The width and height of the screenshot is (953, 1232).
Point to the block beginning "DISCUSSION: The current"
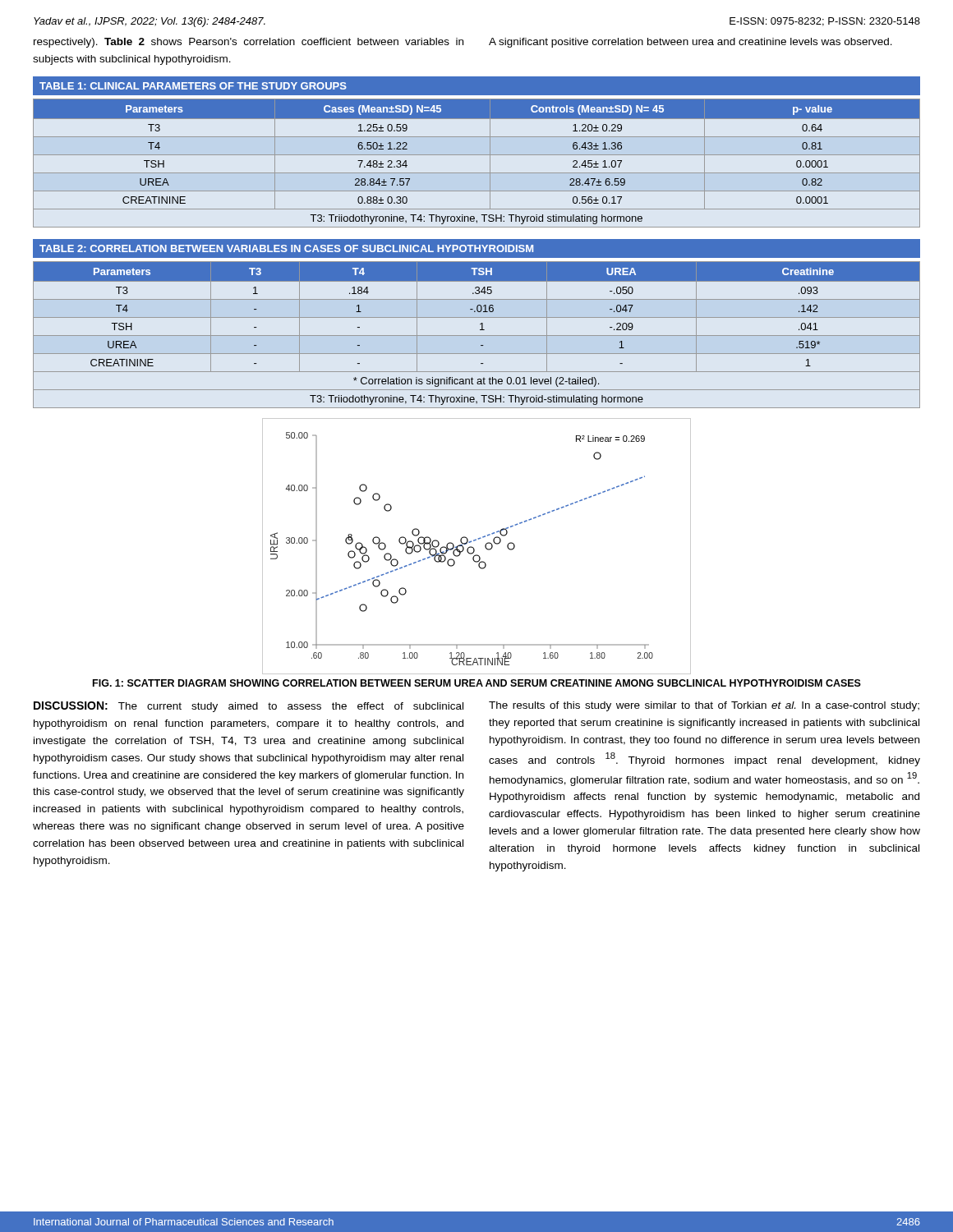point(249,783)
